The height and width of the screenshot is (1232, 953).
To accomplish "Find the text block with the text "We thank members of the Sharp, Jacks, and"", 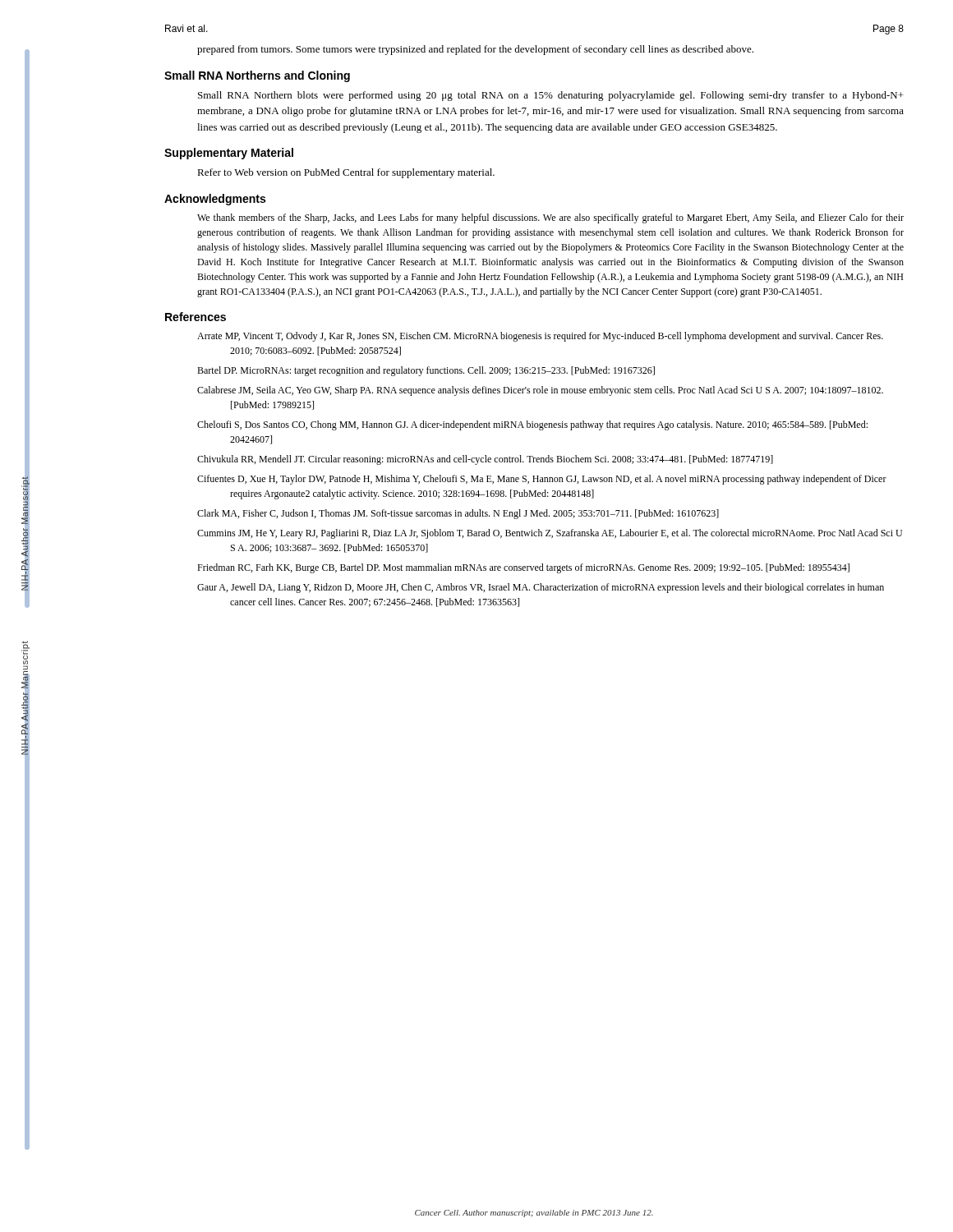I will 550,254.
